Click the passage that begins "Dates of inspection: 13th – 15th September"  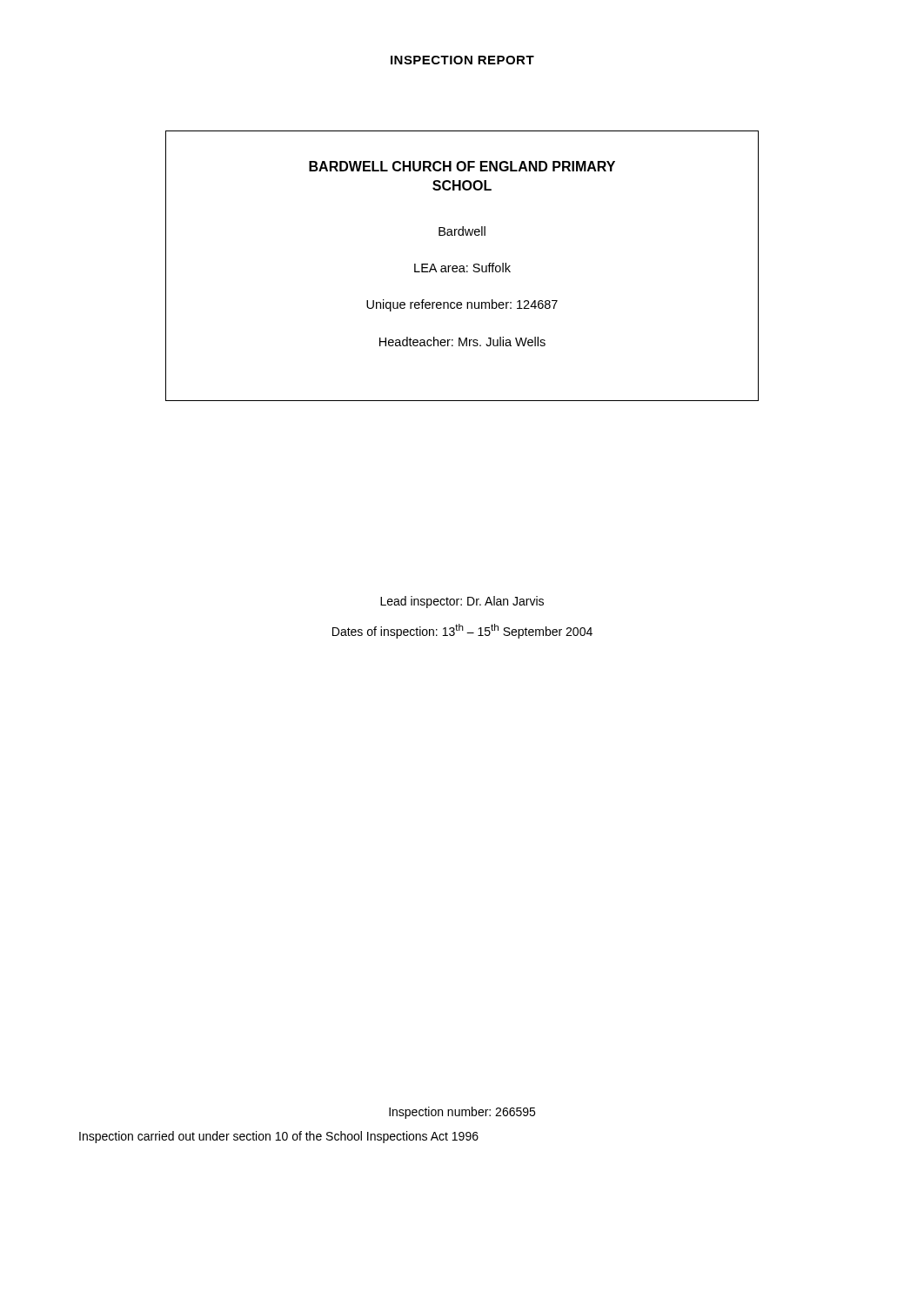pyautogui.click(x=462, y=630)
